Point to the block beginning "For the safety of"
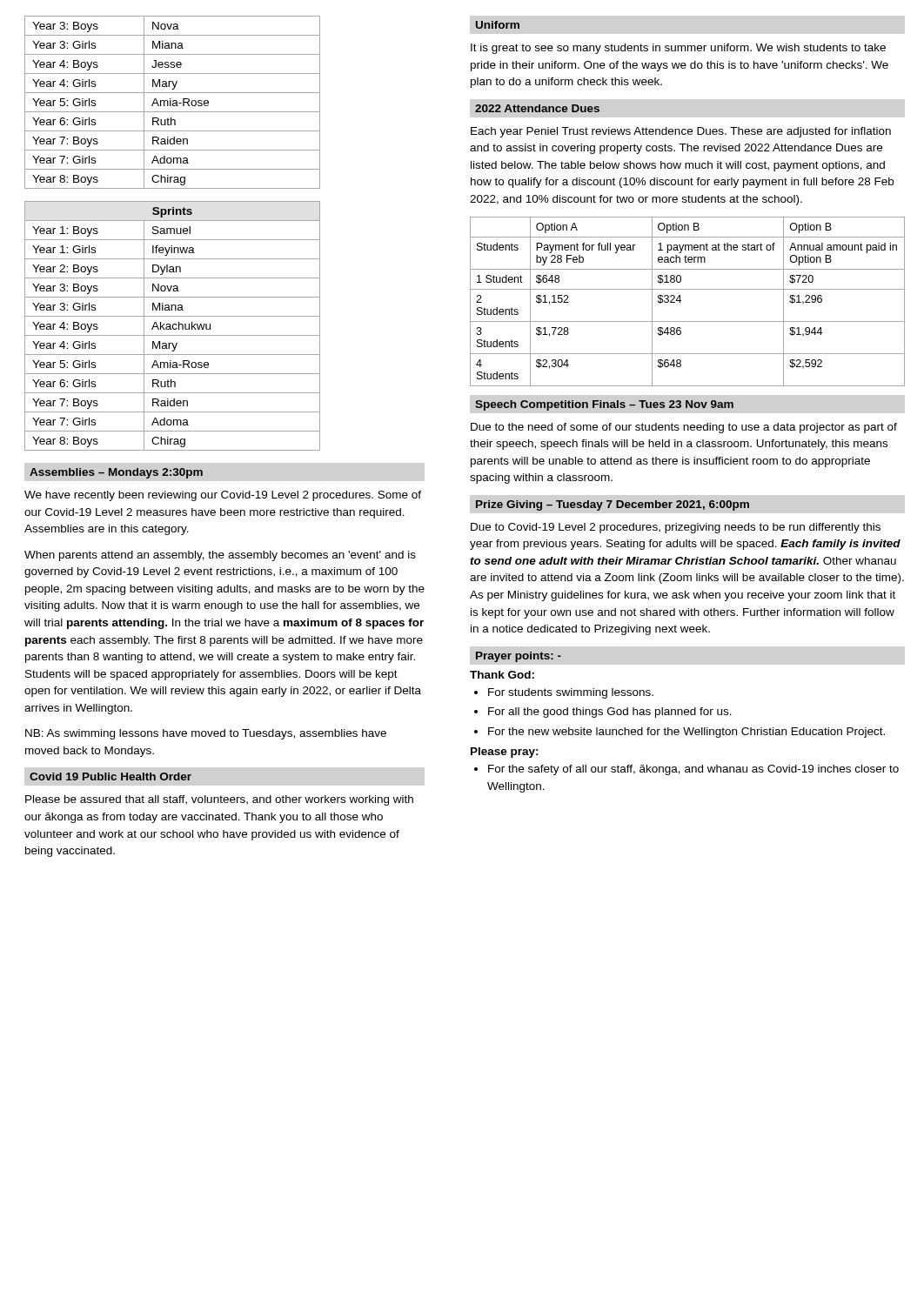 (x=693, y=777)
